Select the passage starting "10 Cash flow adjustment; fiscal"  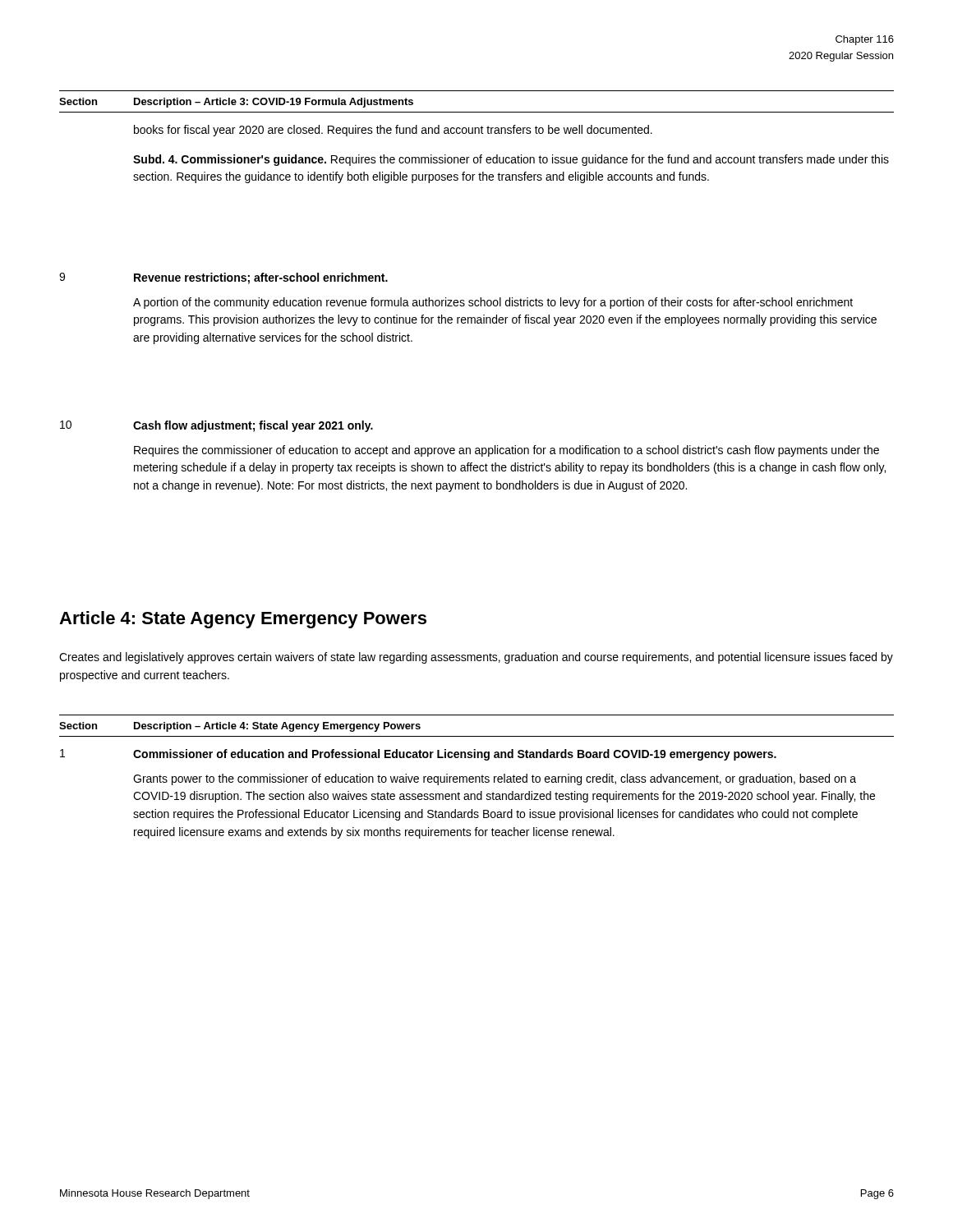(476, 456)
